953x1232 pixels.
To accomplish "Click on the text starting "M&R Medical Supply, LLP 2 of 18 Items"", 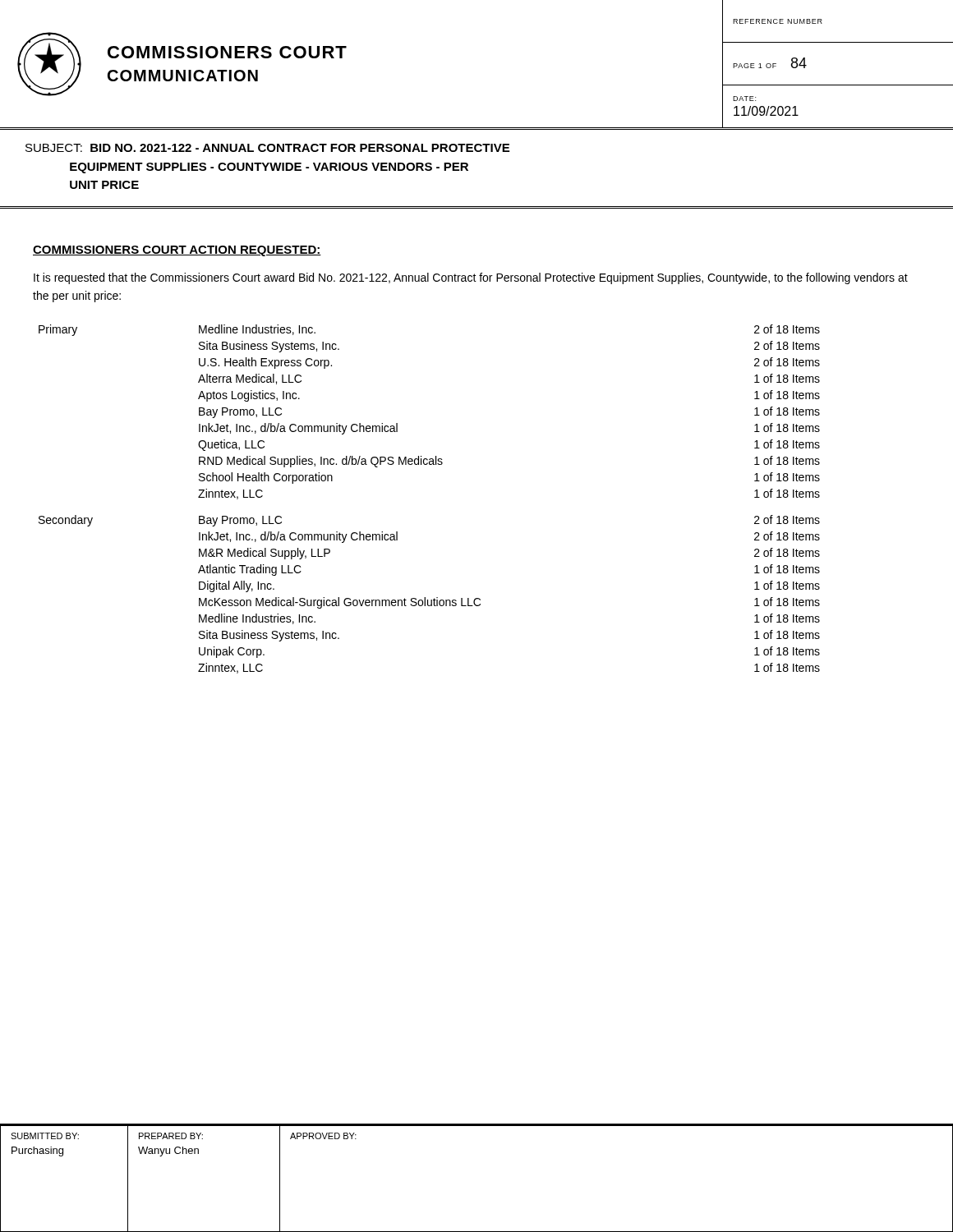I will pos(262,553).
